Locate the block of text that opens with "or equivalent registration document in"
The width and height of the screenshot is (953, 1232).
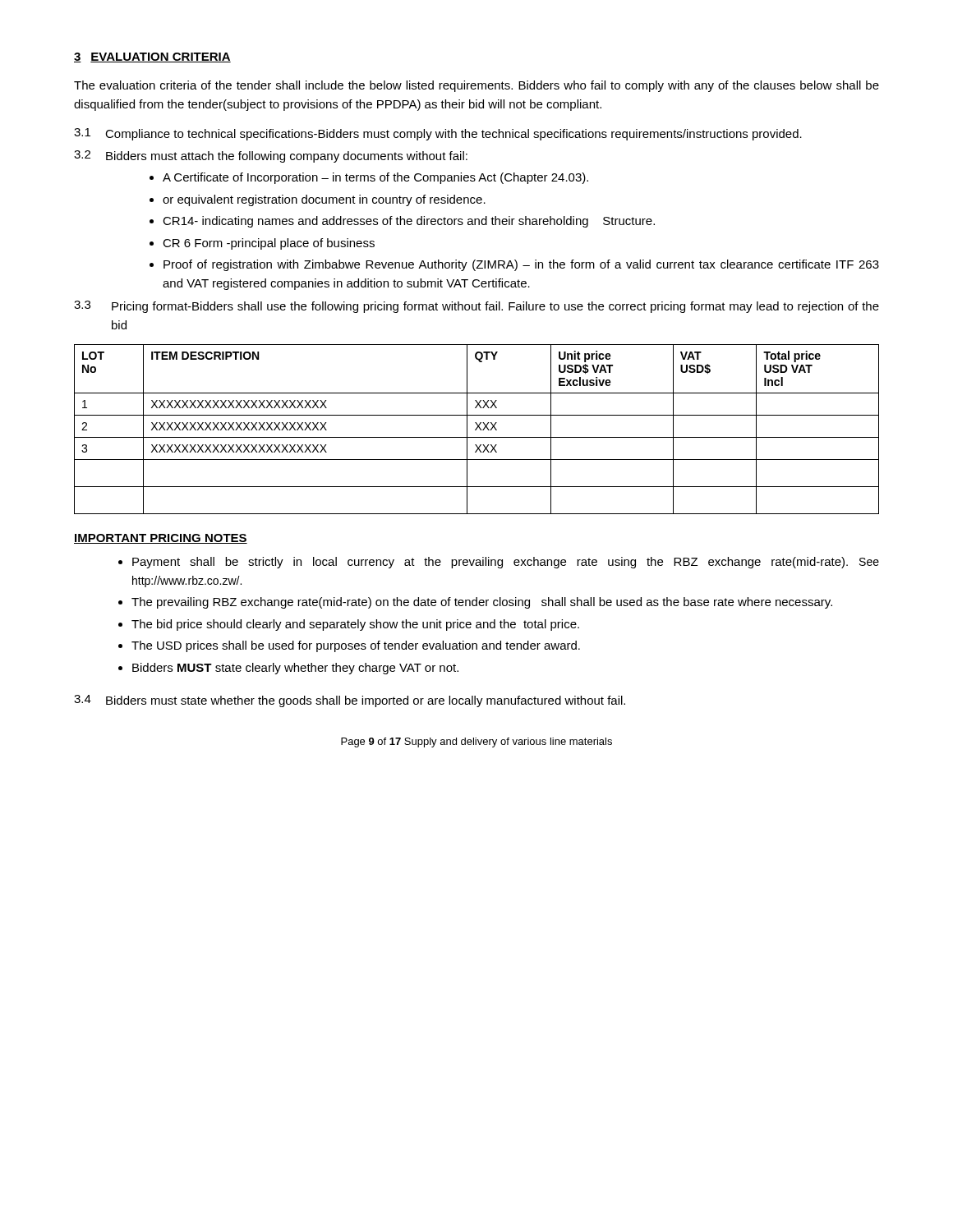click(x=324, y=199)
